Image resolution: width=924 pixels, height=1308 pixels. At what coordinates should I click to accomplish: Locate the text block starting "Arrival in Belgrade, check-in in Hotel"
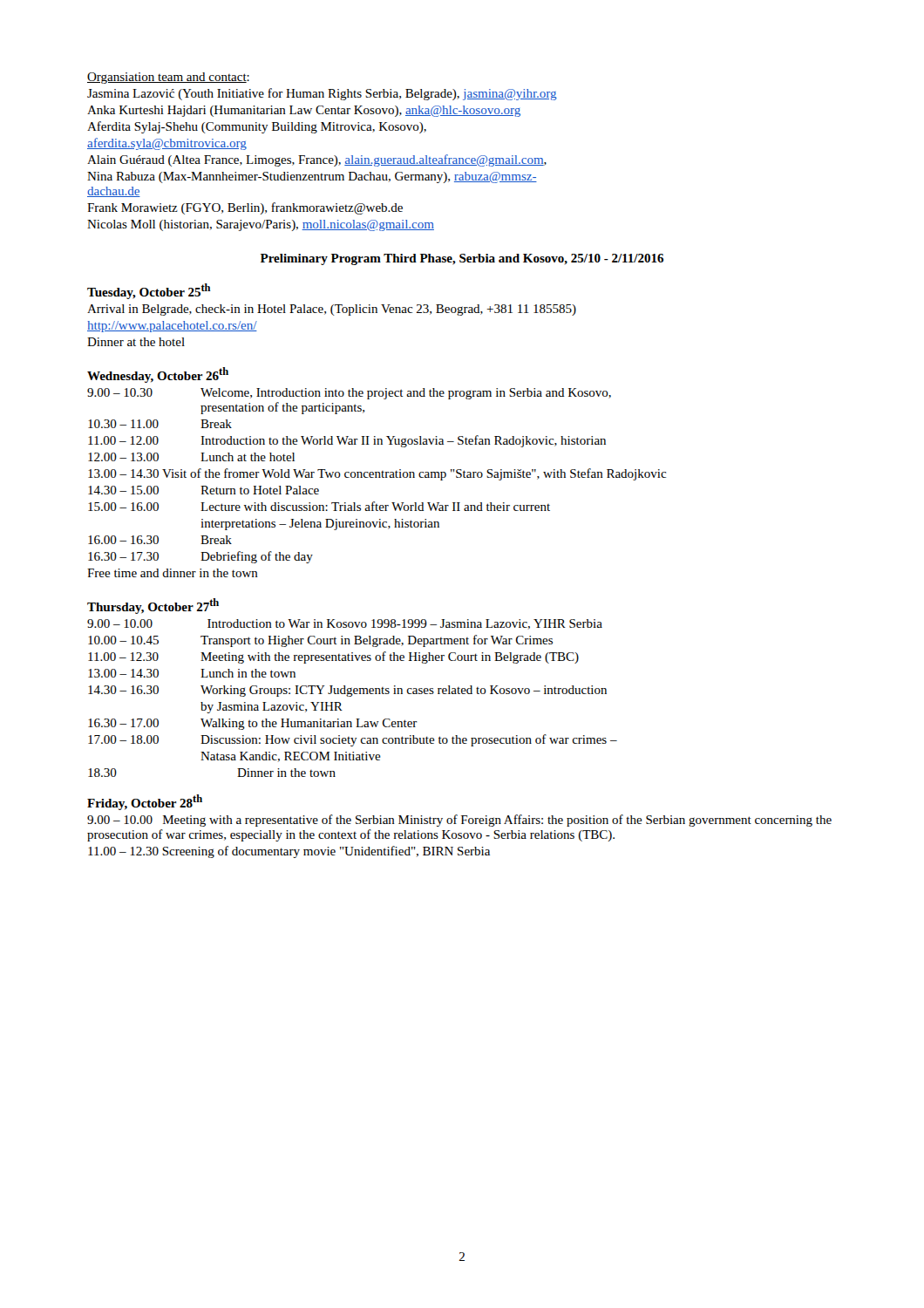(462, 326)
